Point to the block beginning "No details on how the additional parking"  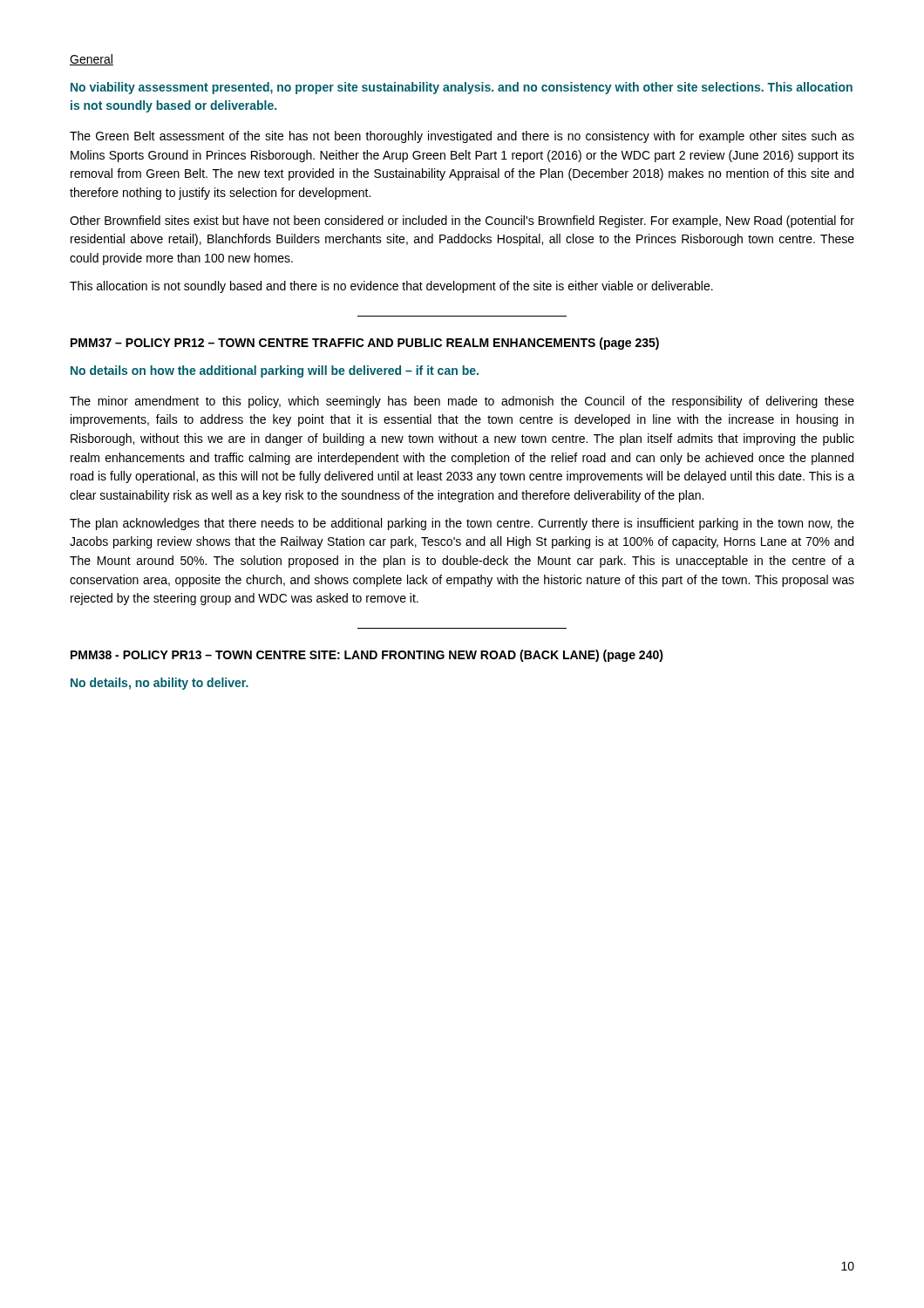275,370
